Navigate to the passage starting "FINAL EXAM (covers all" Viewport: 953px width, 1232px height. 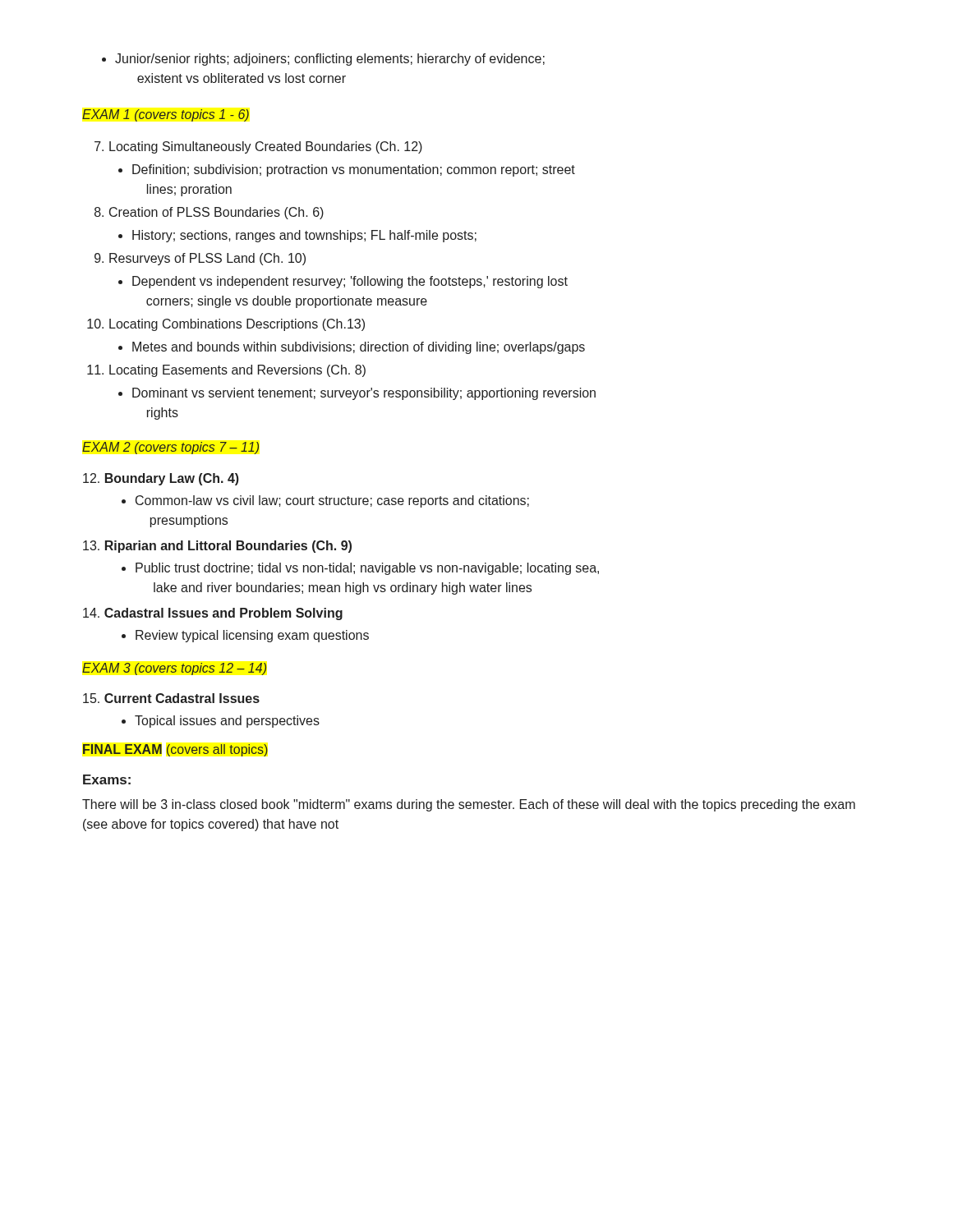[x=175, y=749]
